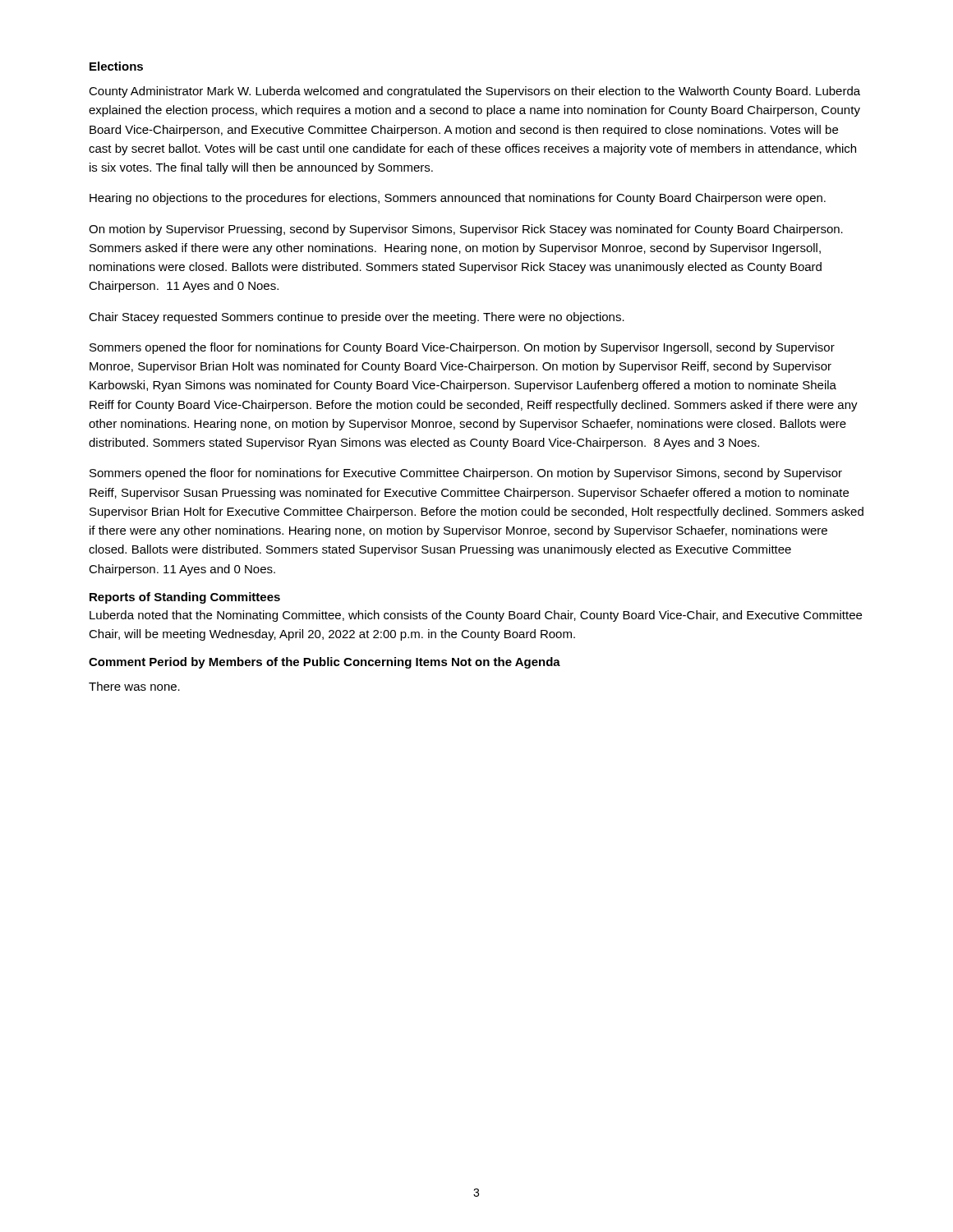Image resolution: width=953 pixels, height=1232 pixels.
Task: Find the text block starting "On motion by Supervisor Pruessing,"
Action: point(466,257)
